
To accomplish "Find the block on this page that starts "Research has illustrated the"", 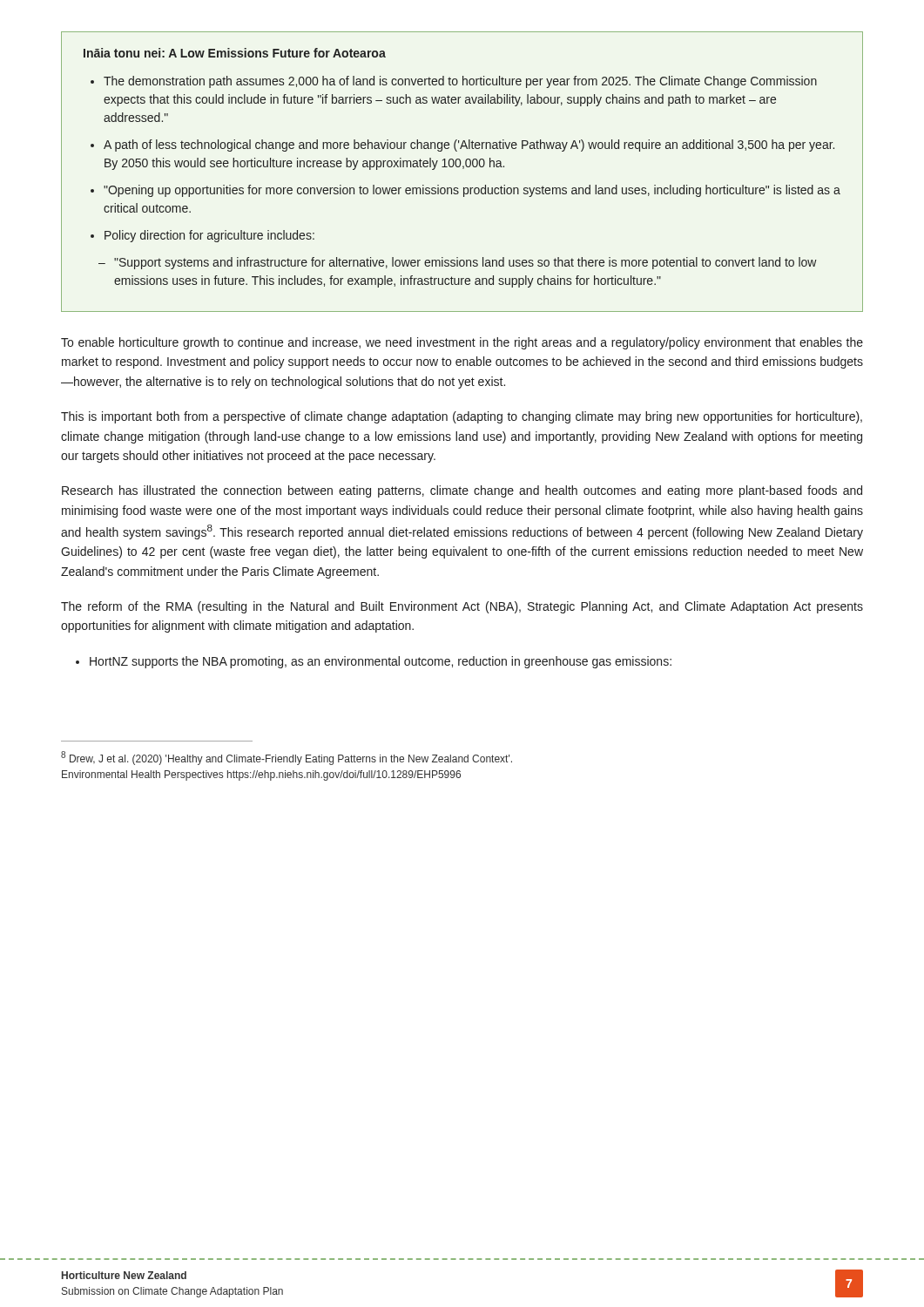I will point(462,531).
